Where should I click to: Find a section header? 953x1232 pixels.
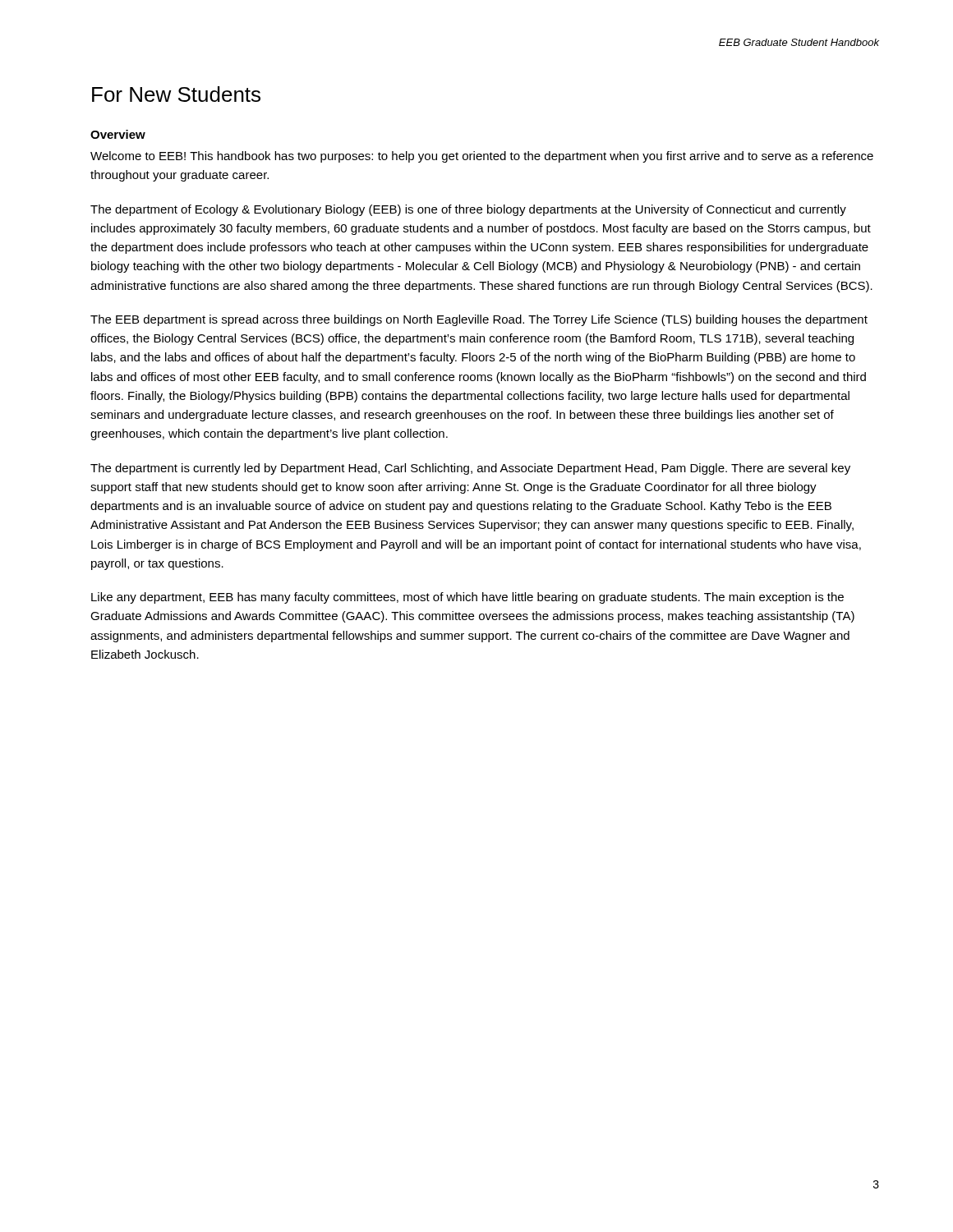click(x=485, y=134)
